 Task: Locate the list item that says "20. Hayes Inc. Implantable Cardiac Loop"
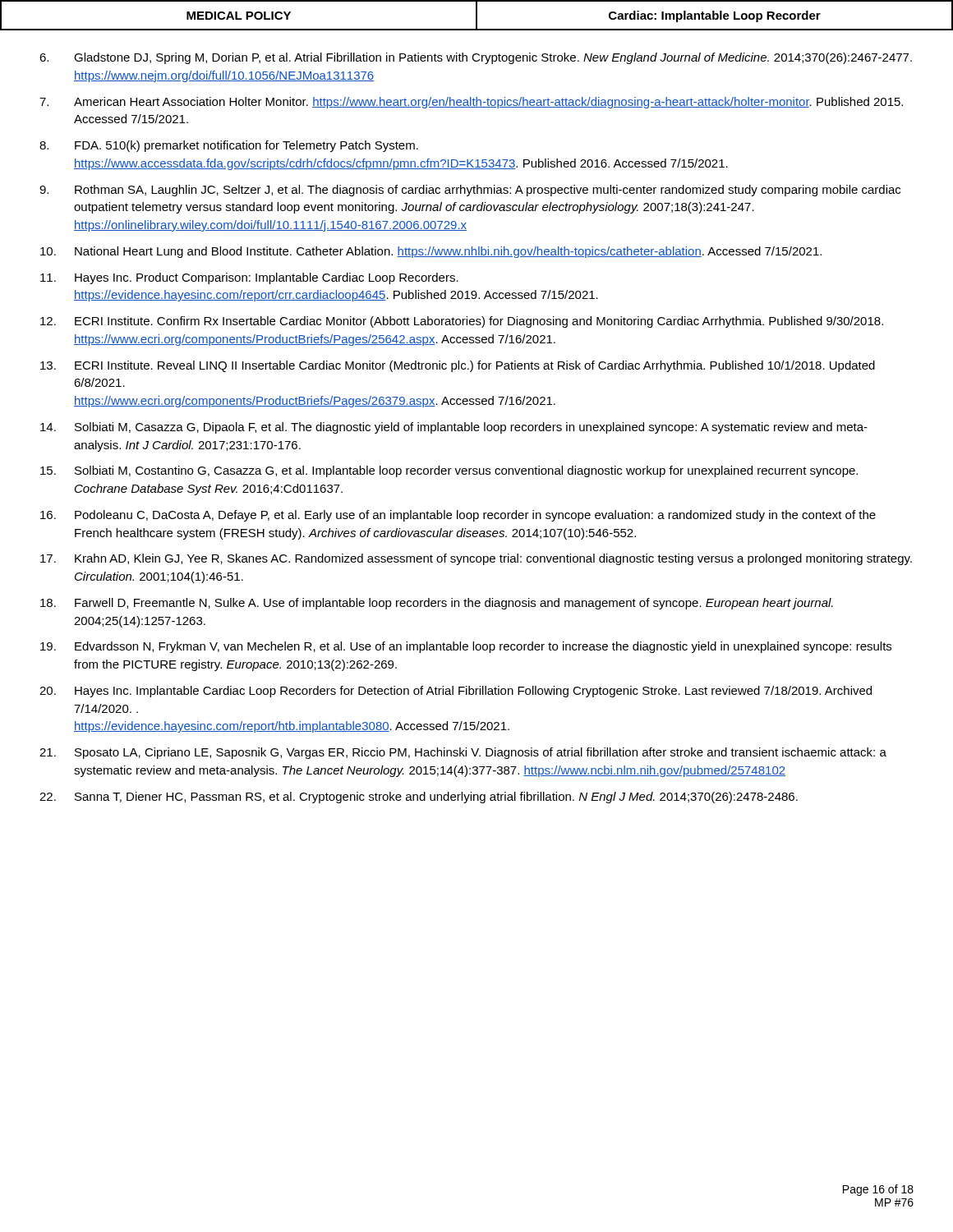pyautogui.click(x=456, y=692)
